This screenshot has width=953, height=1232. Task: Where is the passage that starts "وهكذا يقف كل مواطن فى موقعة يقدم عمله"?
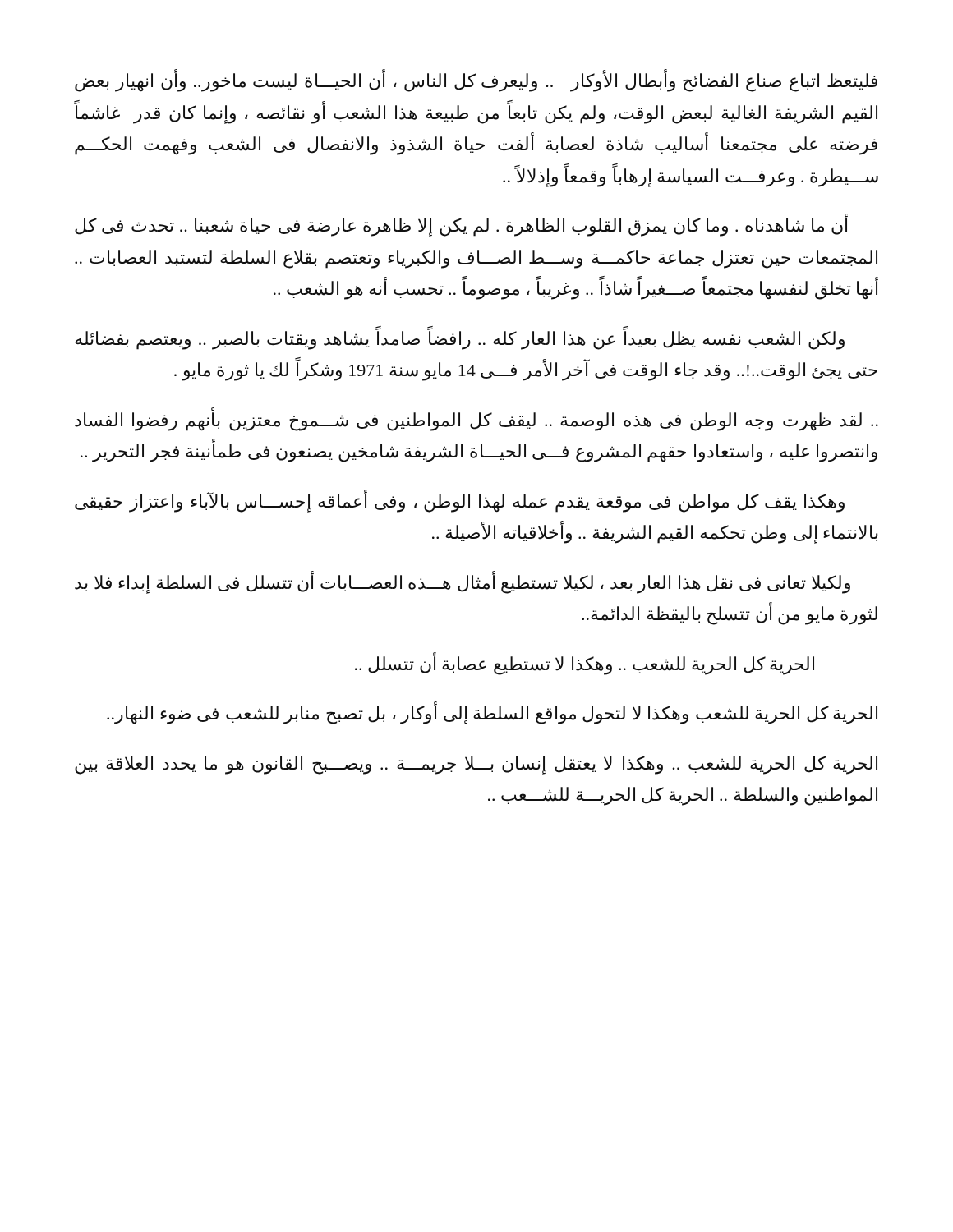(476, 517)
